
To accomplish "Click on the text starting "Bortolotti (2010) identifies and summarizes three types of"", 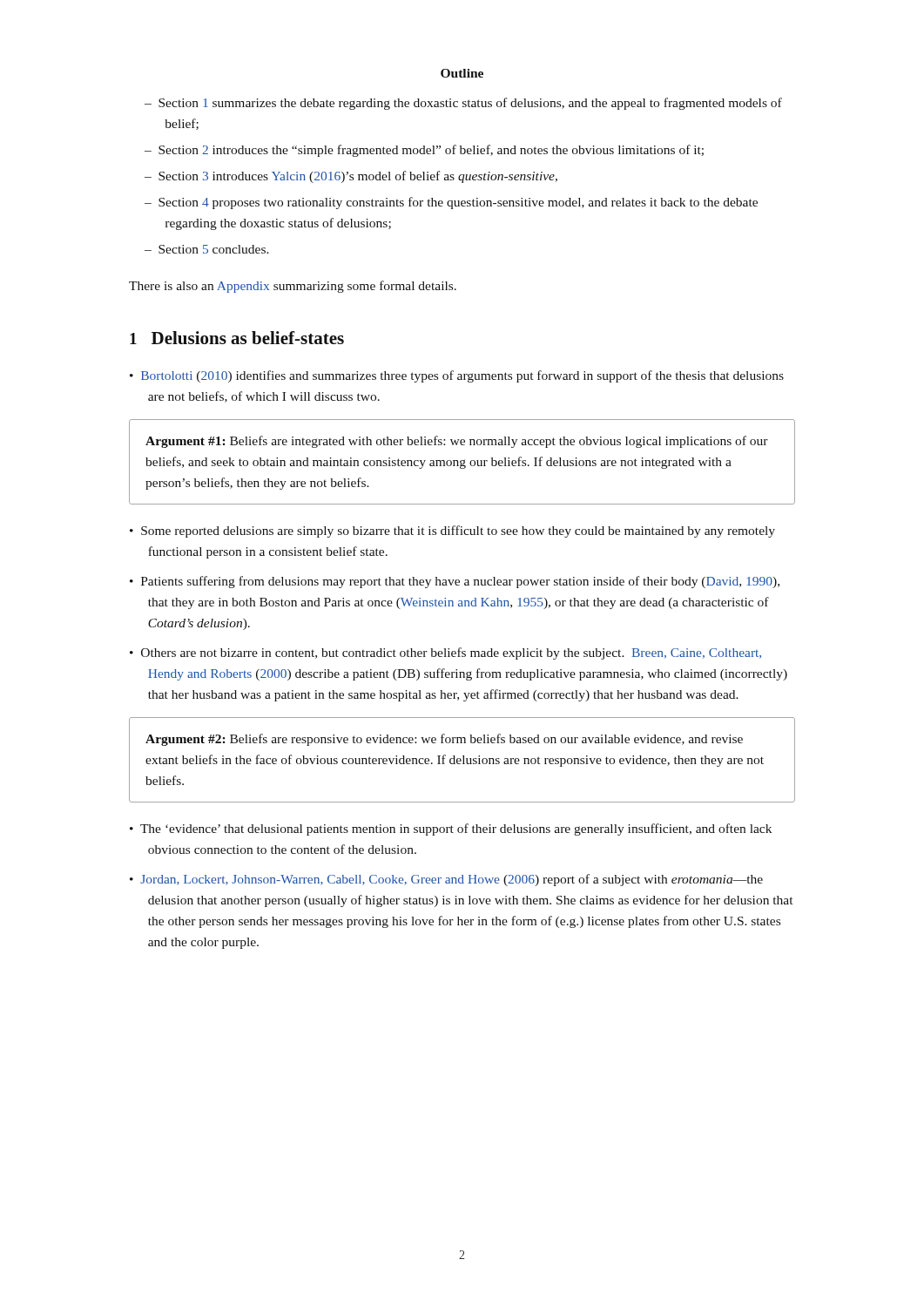I will (x=462, y=386).
